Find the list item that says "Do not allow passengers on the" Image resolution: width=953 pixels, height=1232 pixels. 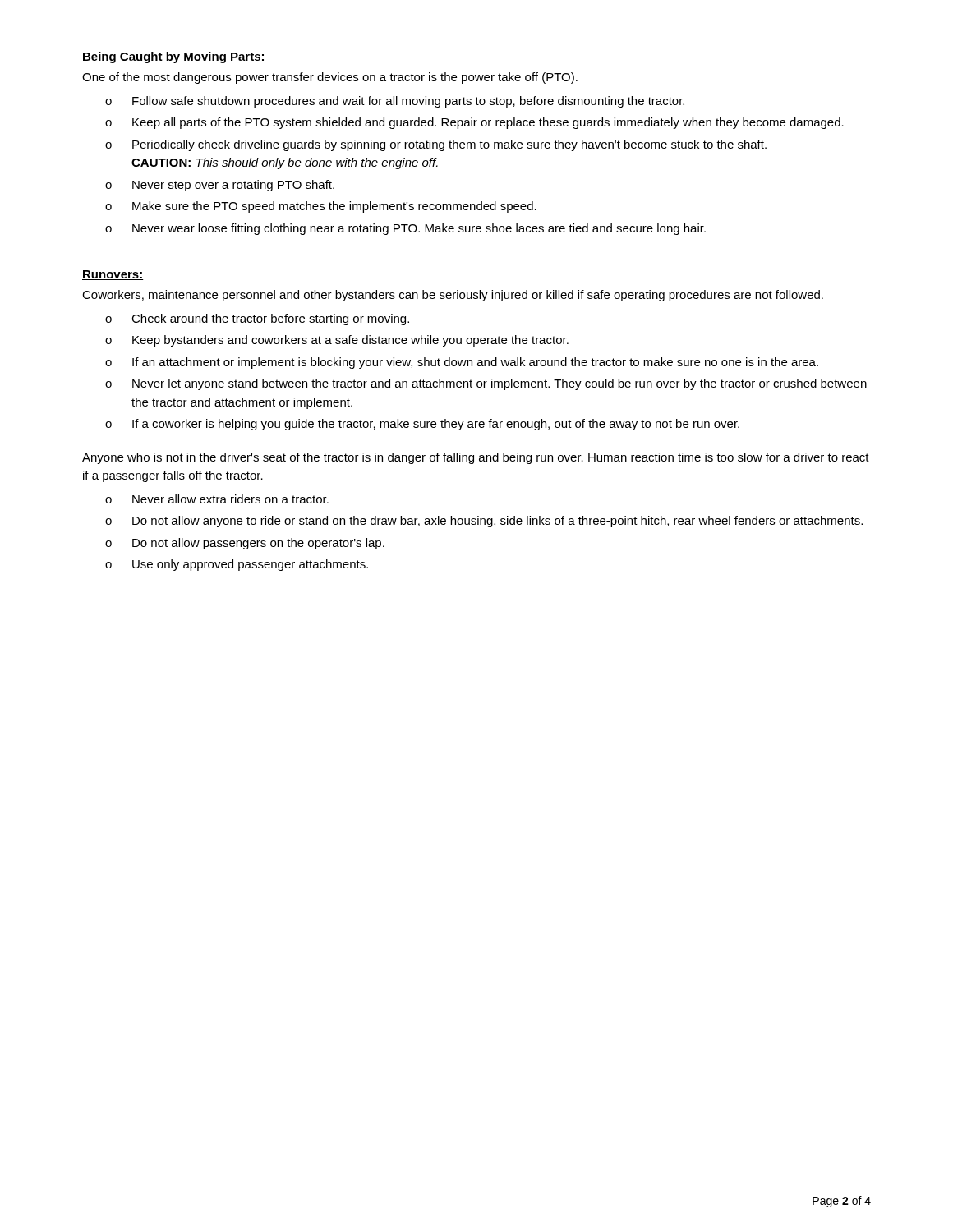pos(258,542)
